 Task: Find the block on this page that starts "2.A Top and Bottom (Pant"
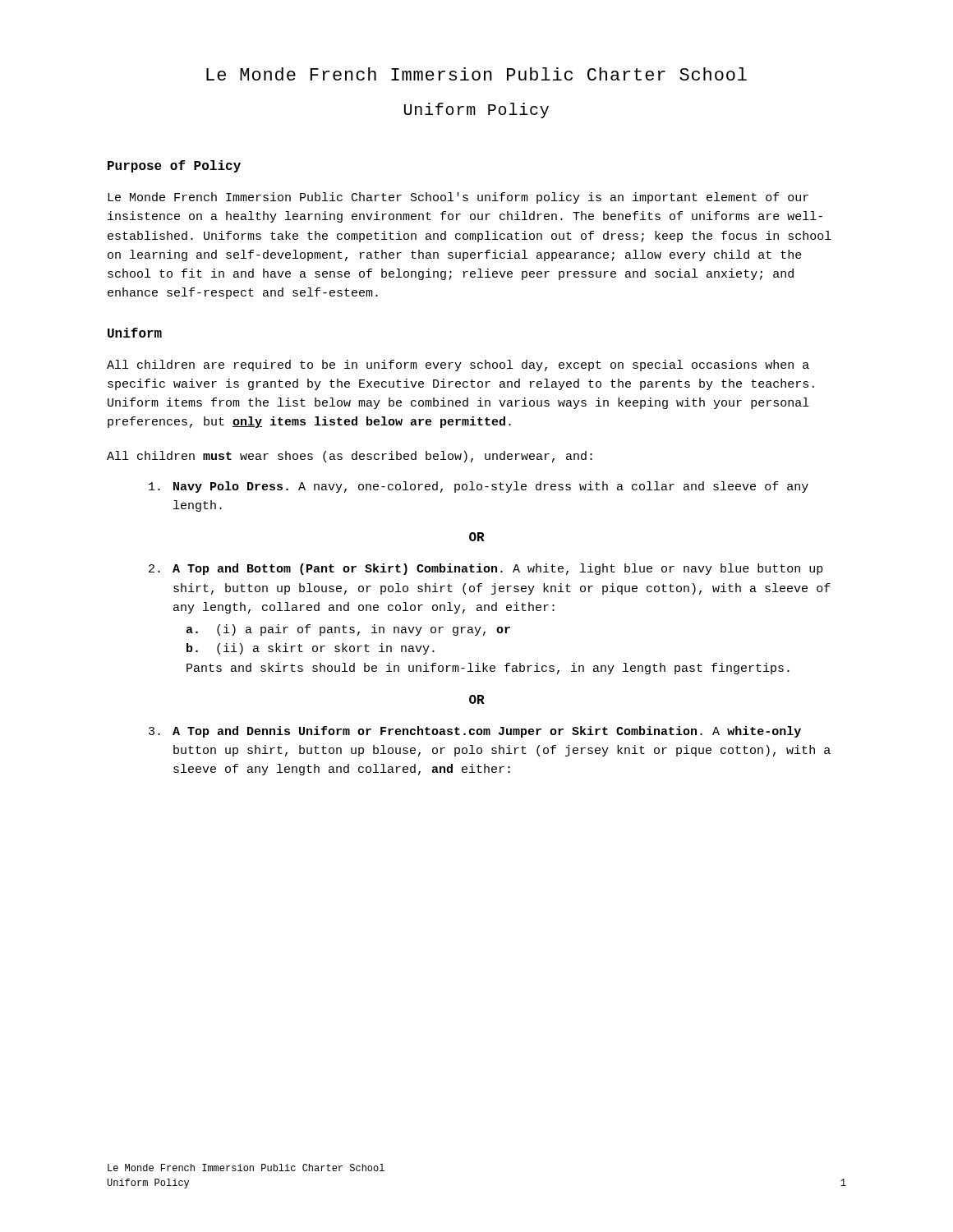pos(497,619)
